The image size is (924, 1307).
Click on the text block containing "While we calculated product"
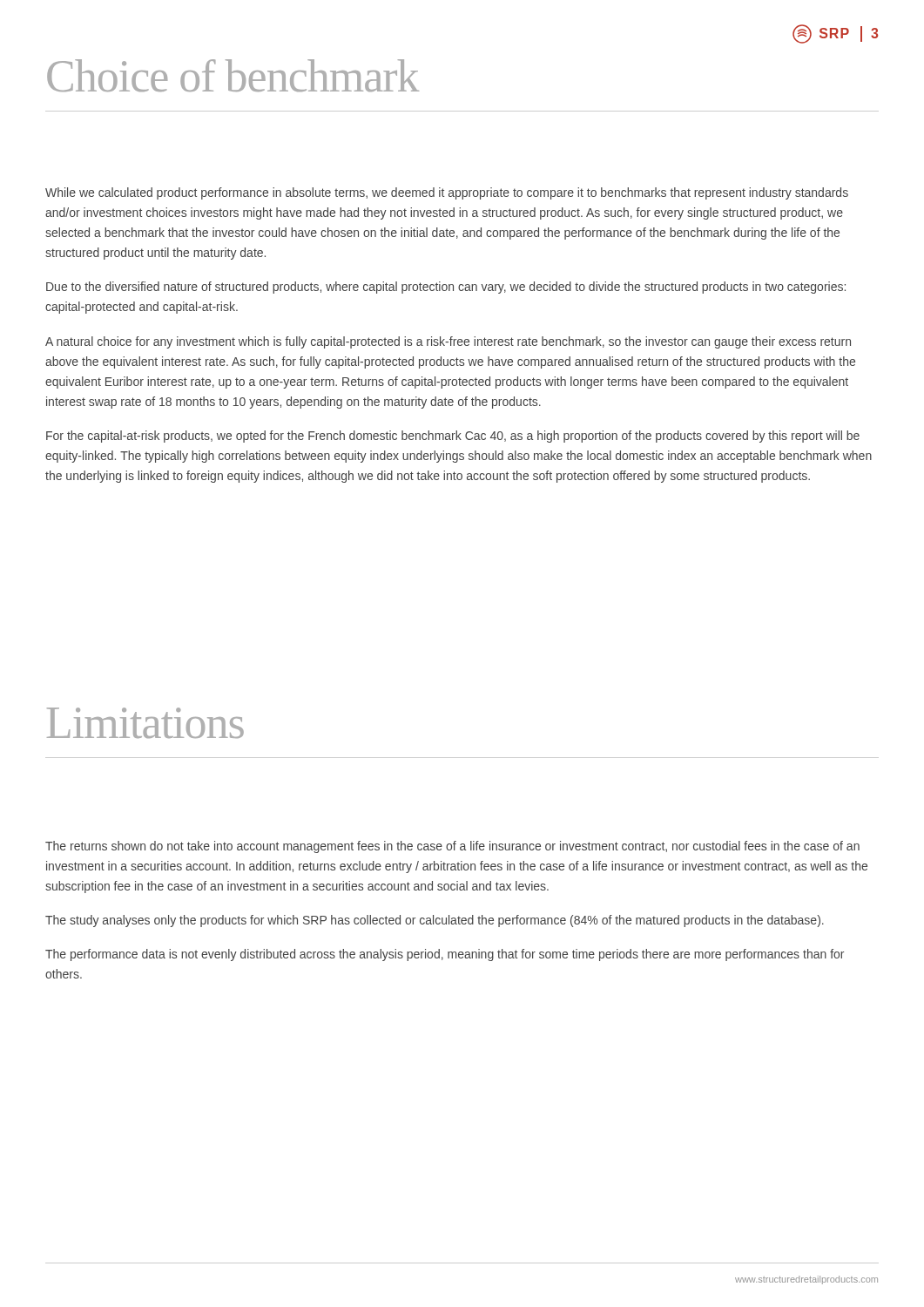(x=462, y=223)
